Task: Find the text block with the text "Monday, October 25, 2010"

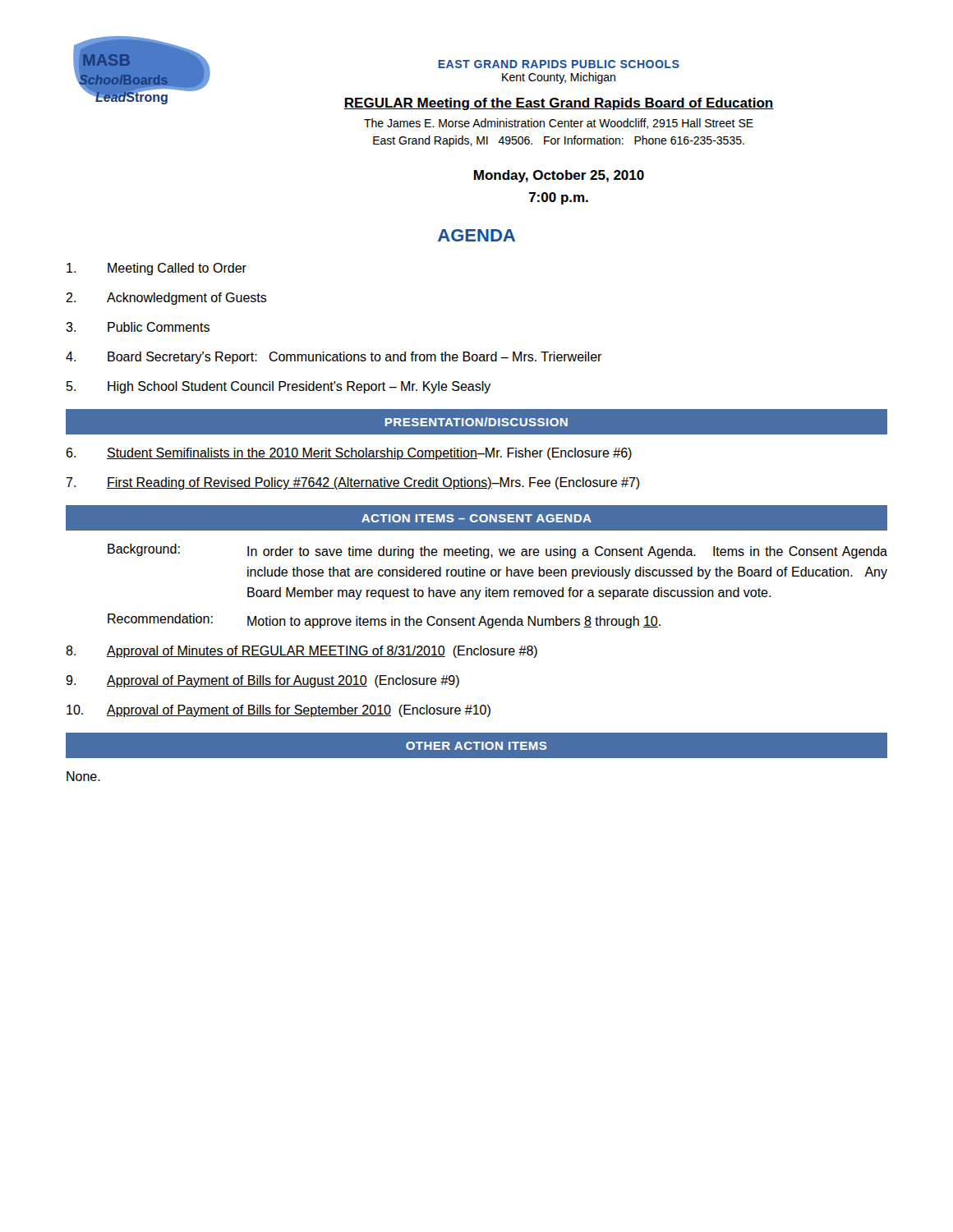Action: [559, 187]
